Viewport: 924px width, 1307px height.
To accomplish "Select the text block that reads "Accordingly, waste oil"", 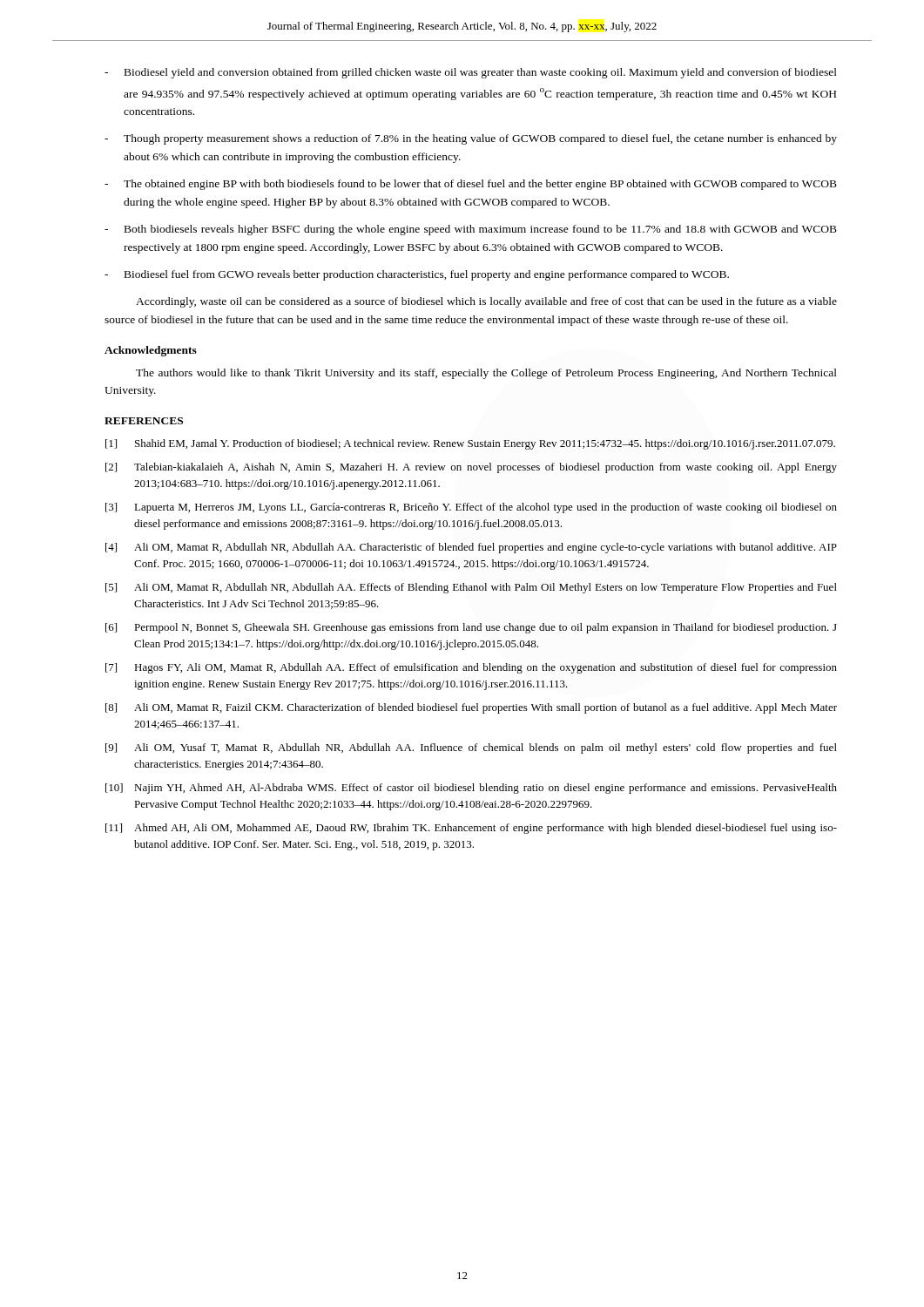I will (x=471, y=310).
